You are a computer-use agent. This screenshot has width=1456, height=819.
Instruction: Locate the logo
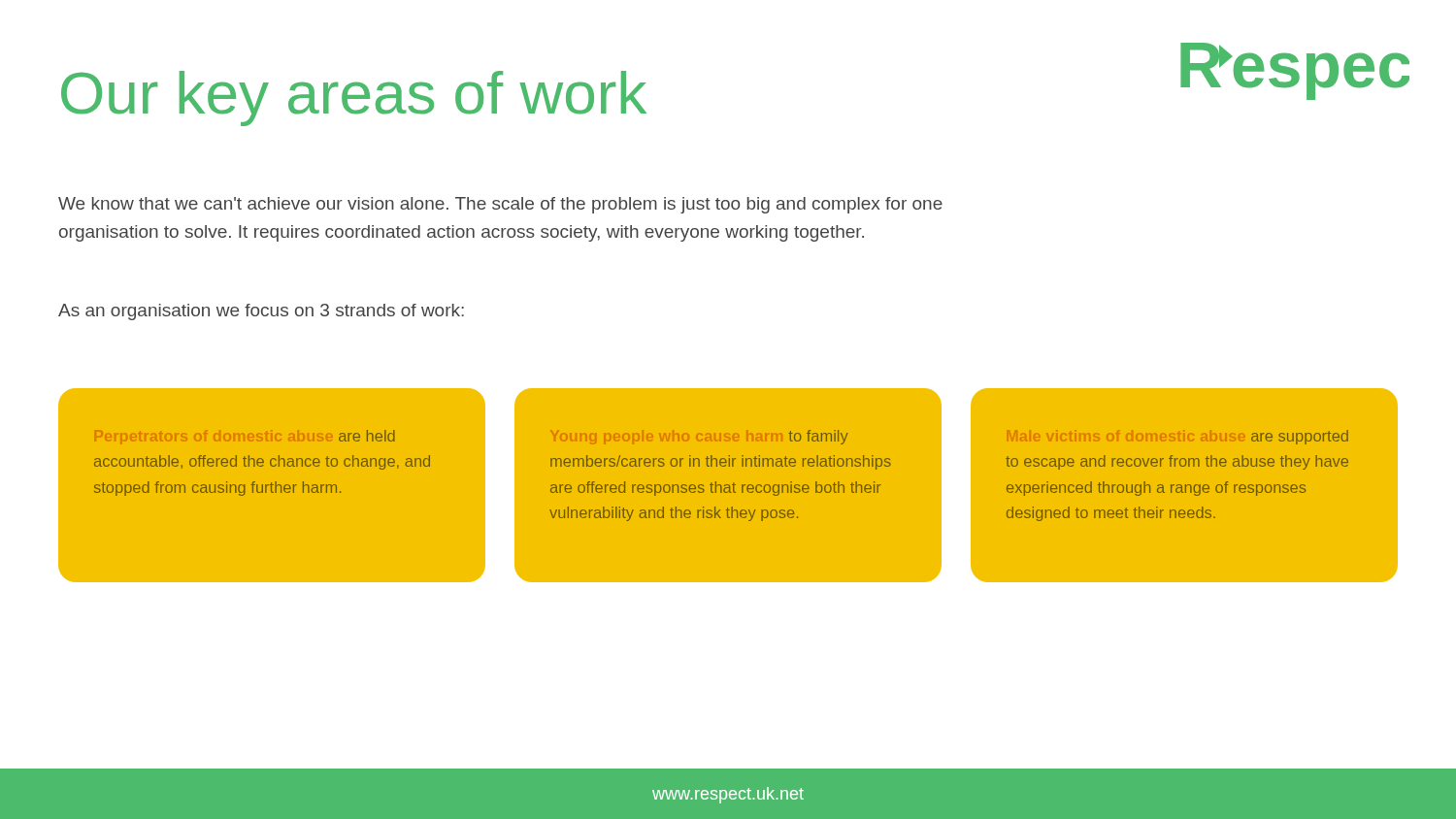click(x=1293, y=66)
